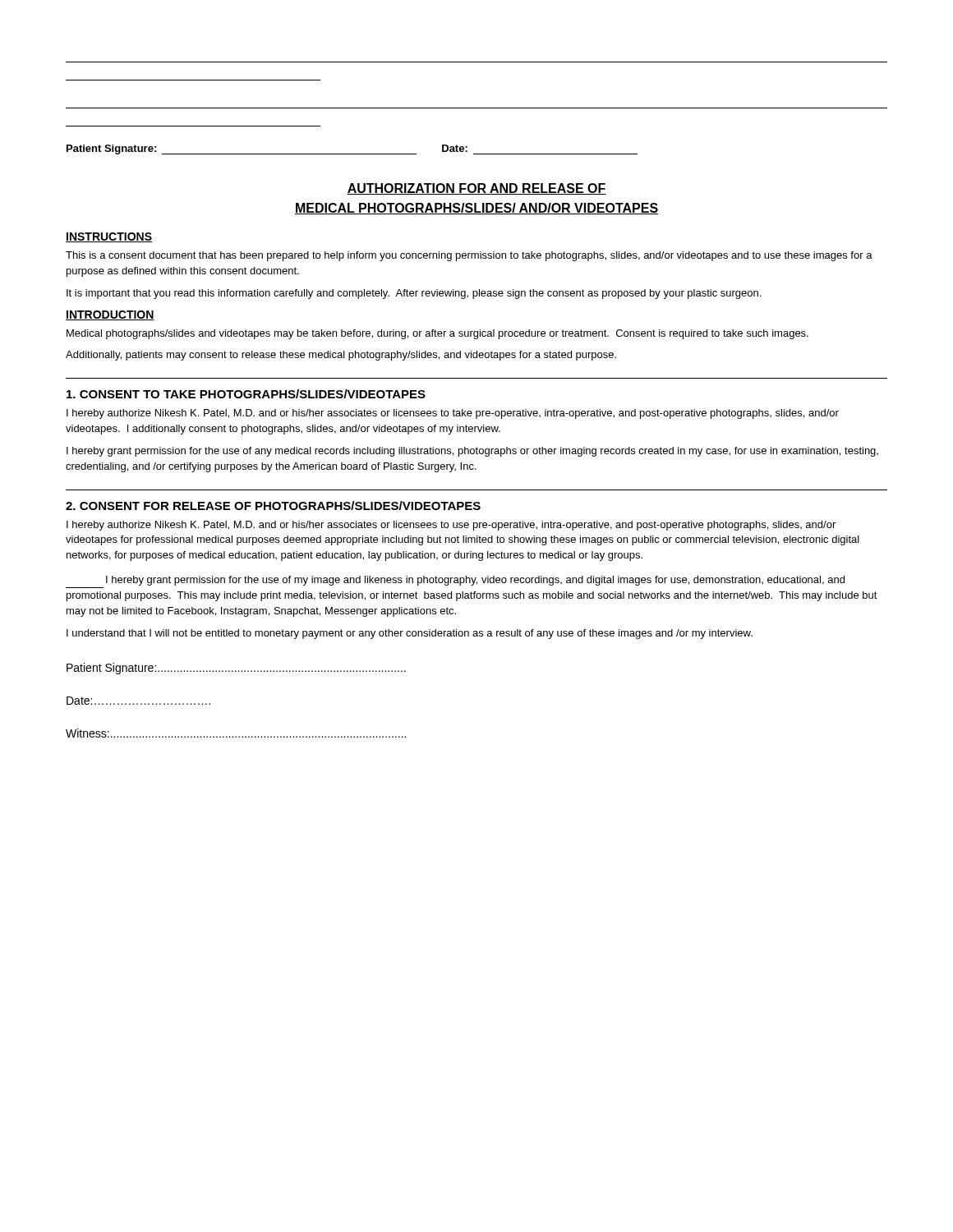Click on the region starting "2. CONSENT FOR RELEASE OF PHOTOGRAPHS/SLIDES/VIDEOTAPES"

click(x=273, y=505)
